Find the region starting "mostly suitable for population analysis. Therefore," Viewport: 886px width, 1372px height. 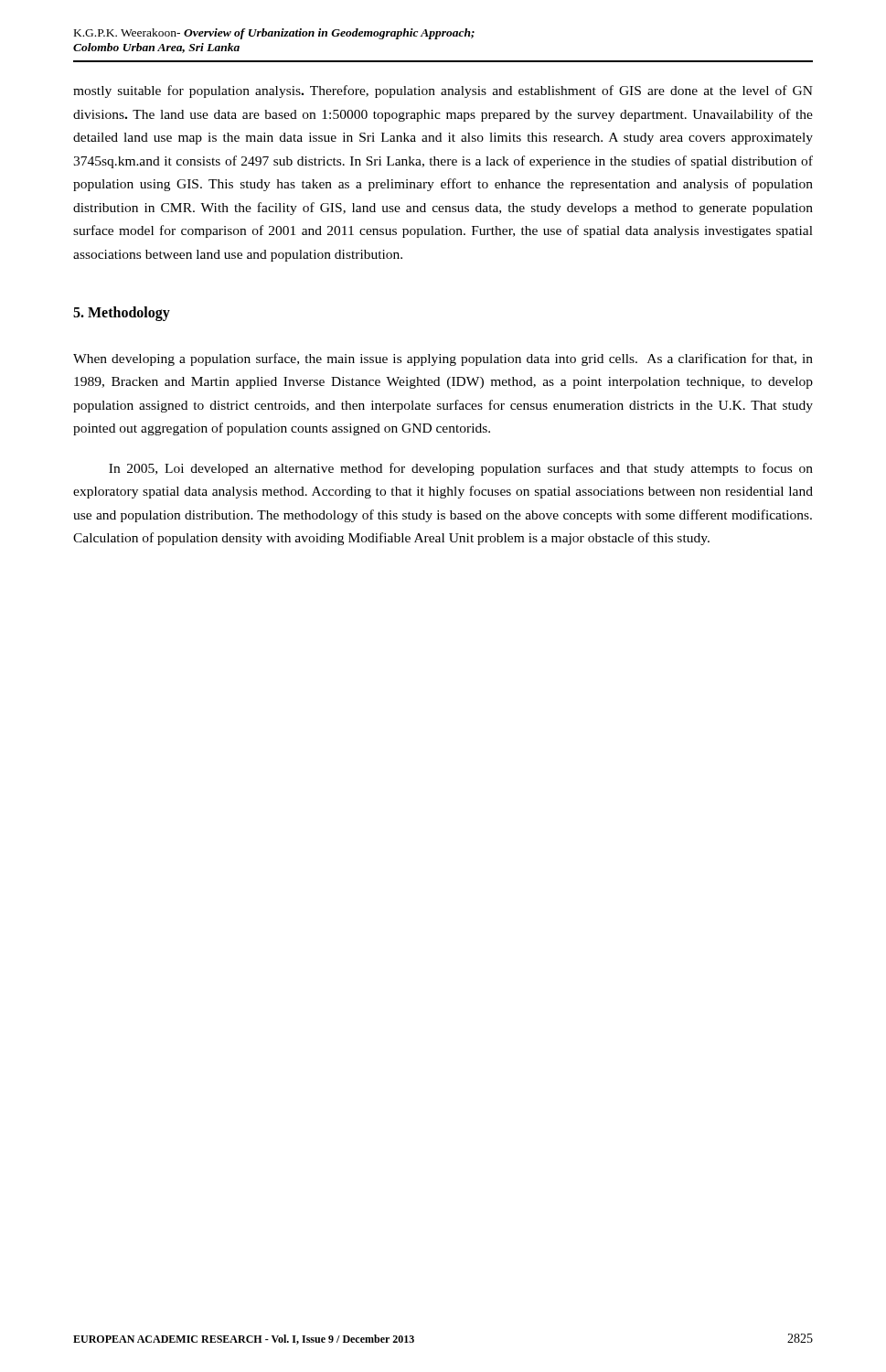click(x=443, y=172)
